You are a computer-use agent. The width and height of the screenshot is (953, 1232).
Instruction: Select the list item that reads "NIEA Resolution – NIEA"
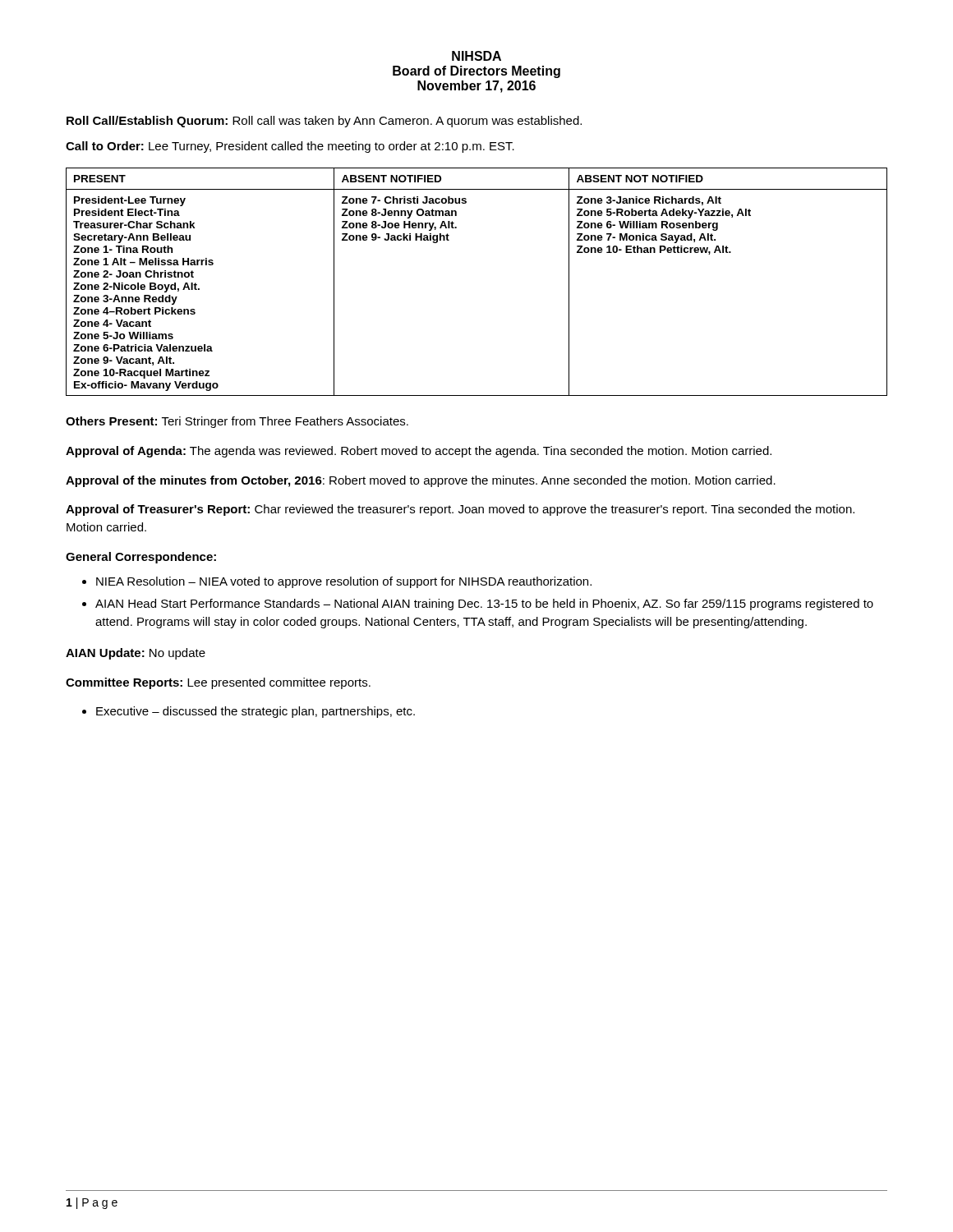(344, 581)
